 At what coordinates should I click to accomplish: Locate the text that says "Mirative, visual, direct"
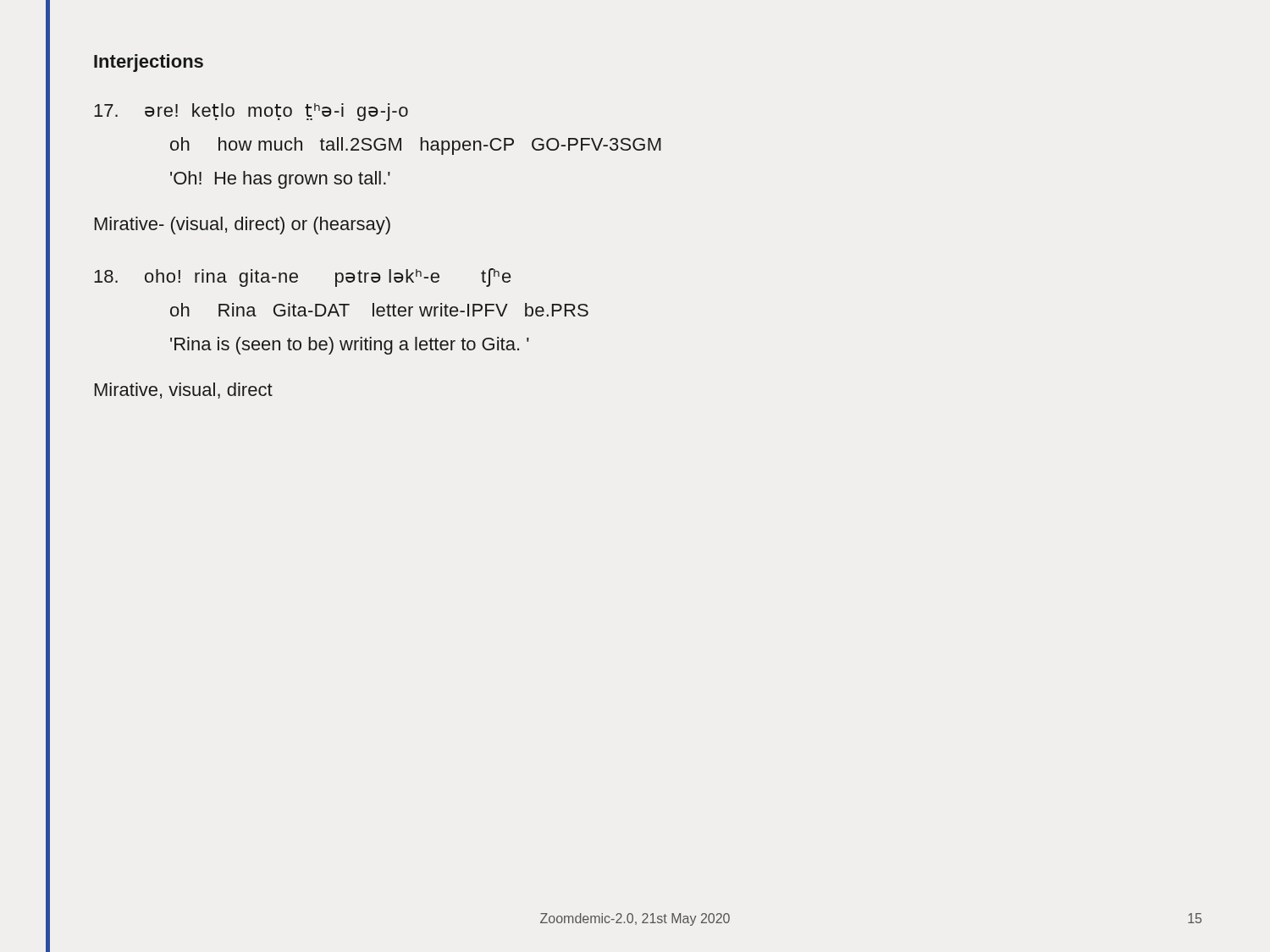(183, 390)
